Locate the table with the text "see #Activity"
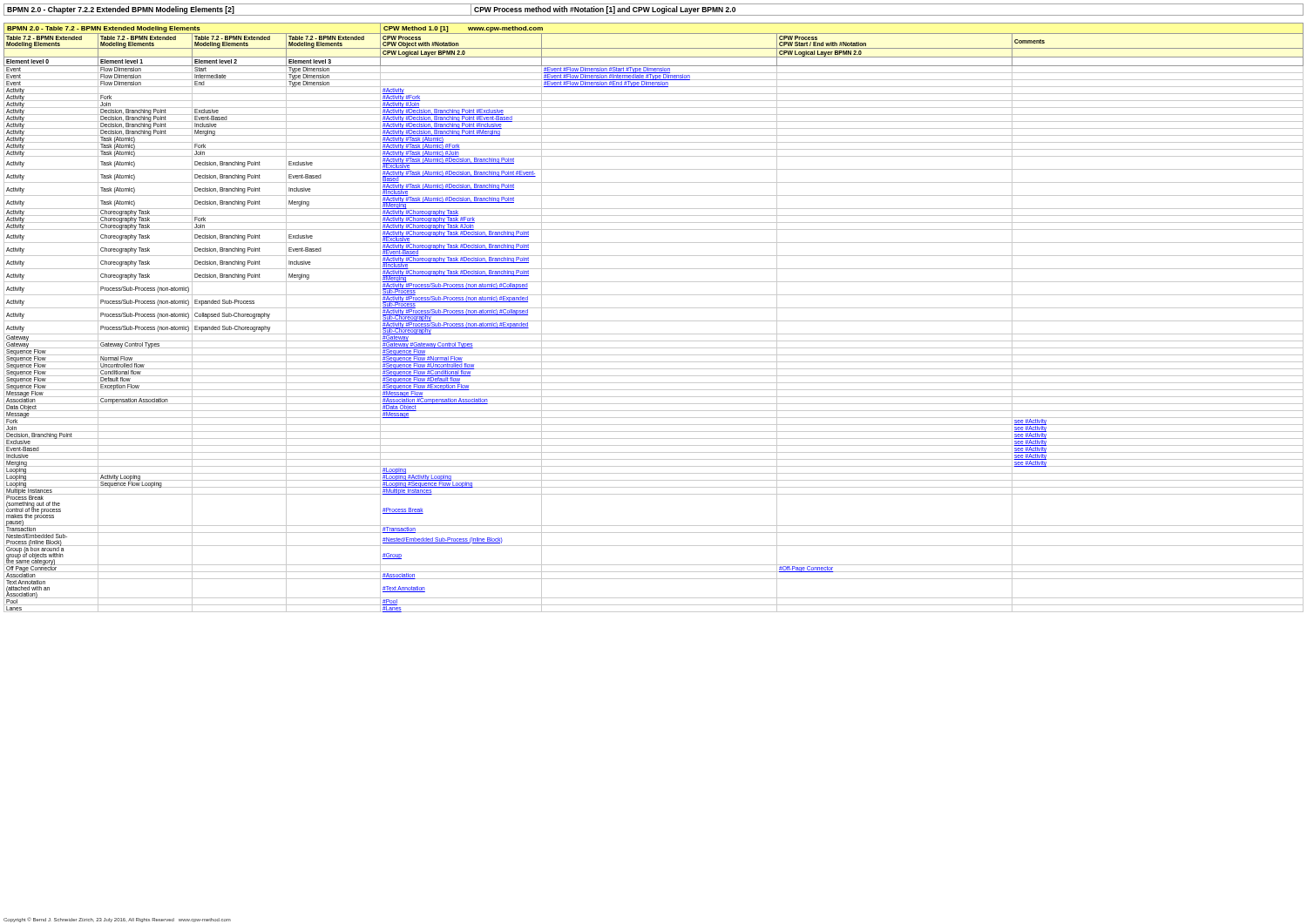 tap(654, 467)
